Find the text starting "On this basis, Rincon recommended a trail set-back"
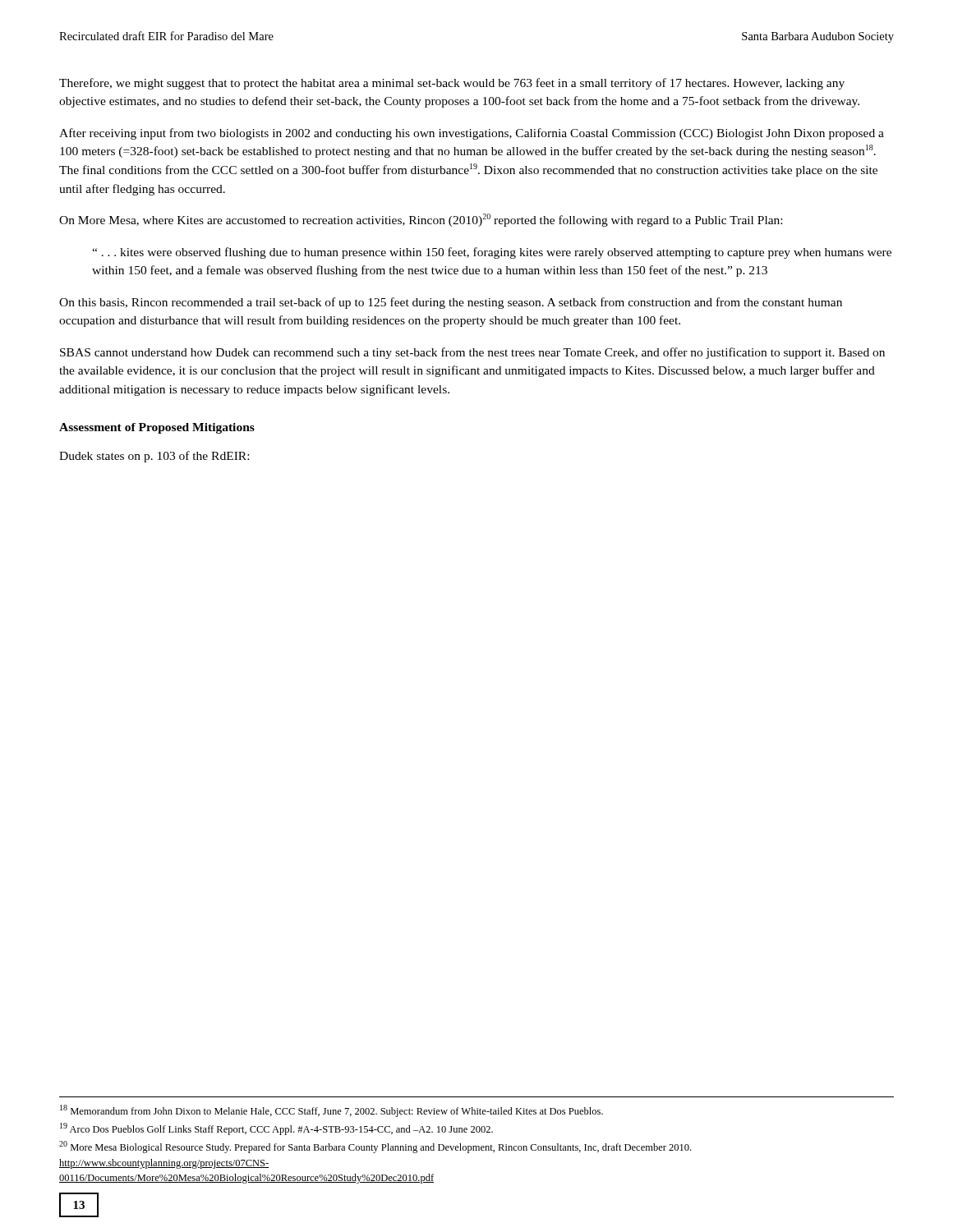Screen dimensions: 1232x953 476,311
